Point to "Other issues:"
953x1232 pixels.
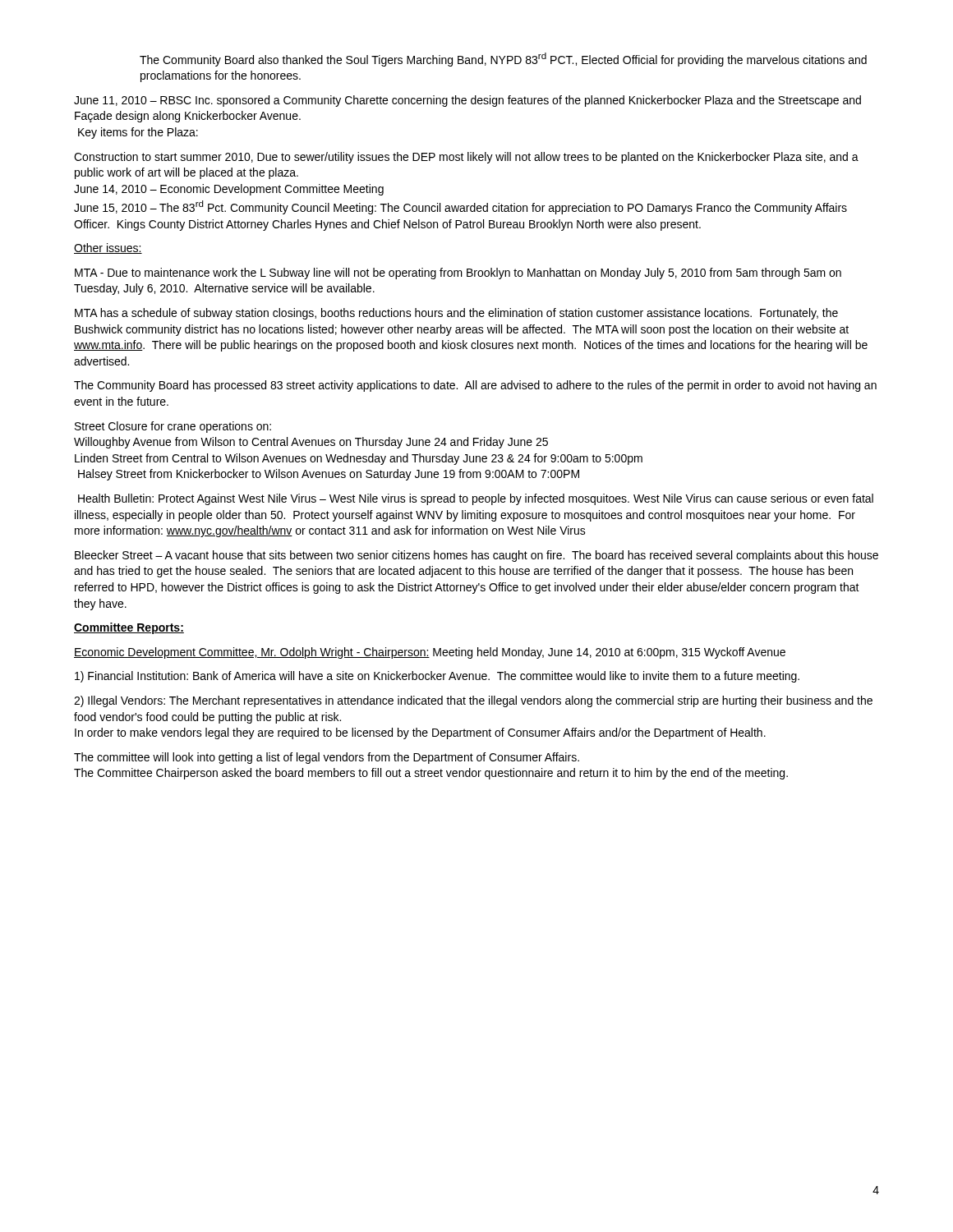[108, 248]
